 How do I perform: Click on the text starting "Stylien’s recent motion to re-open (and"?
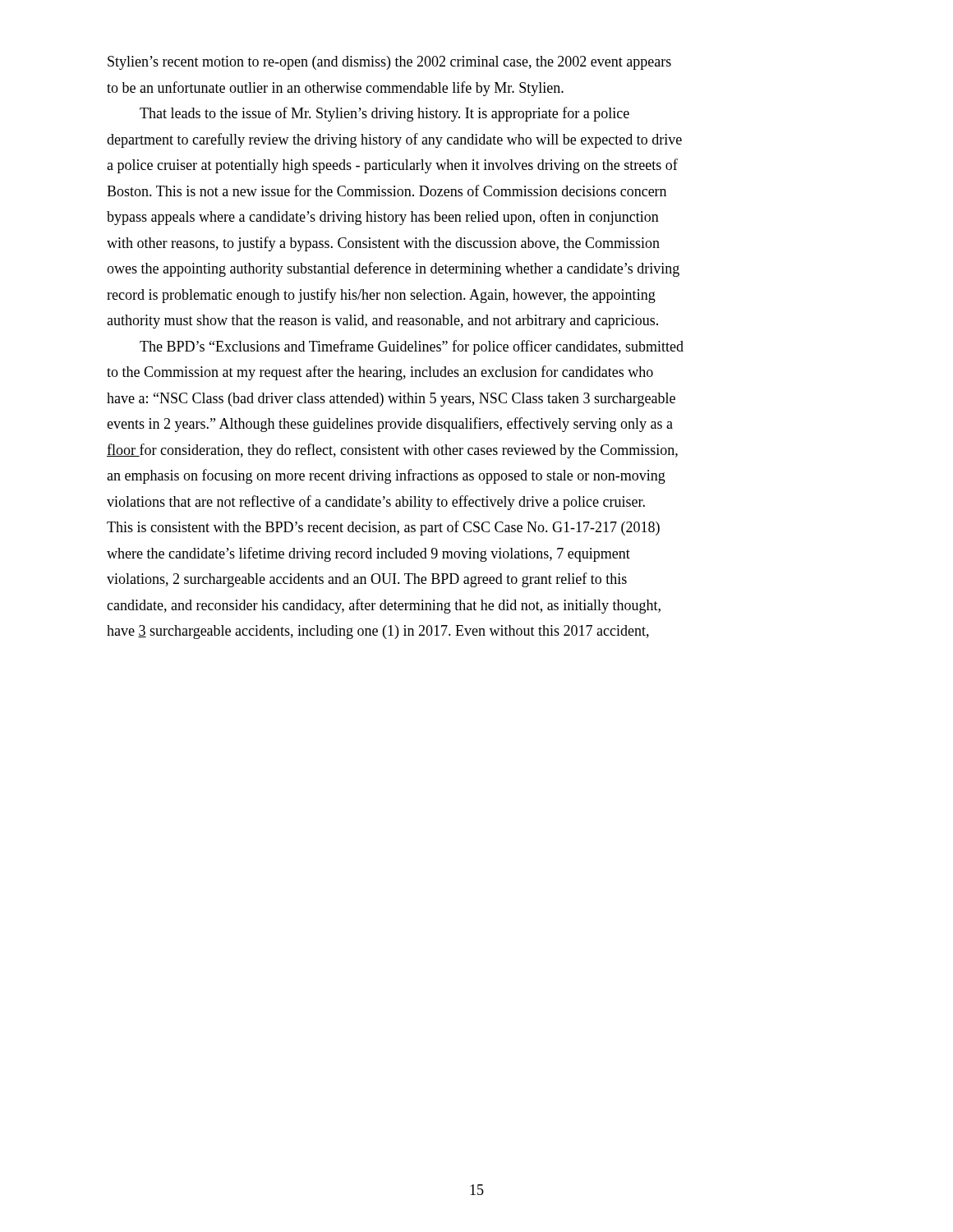click(476, 75)
